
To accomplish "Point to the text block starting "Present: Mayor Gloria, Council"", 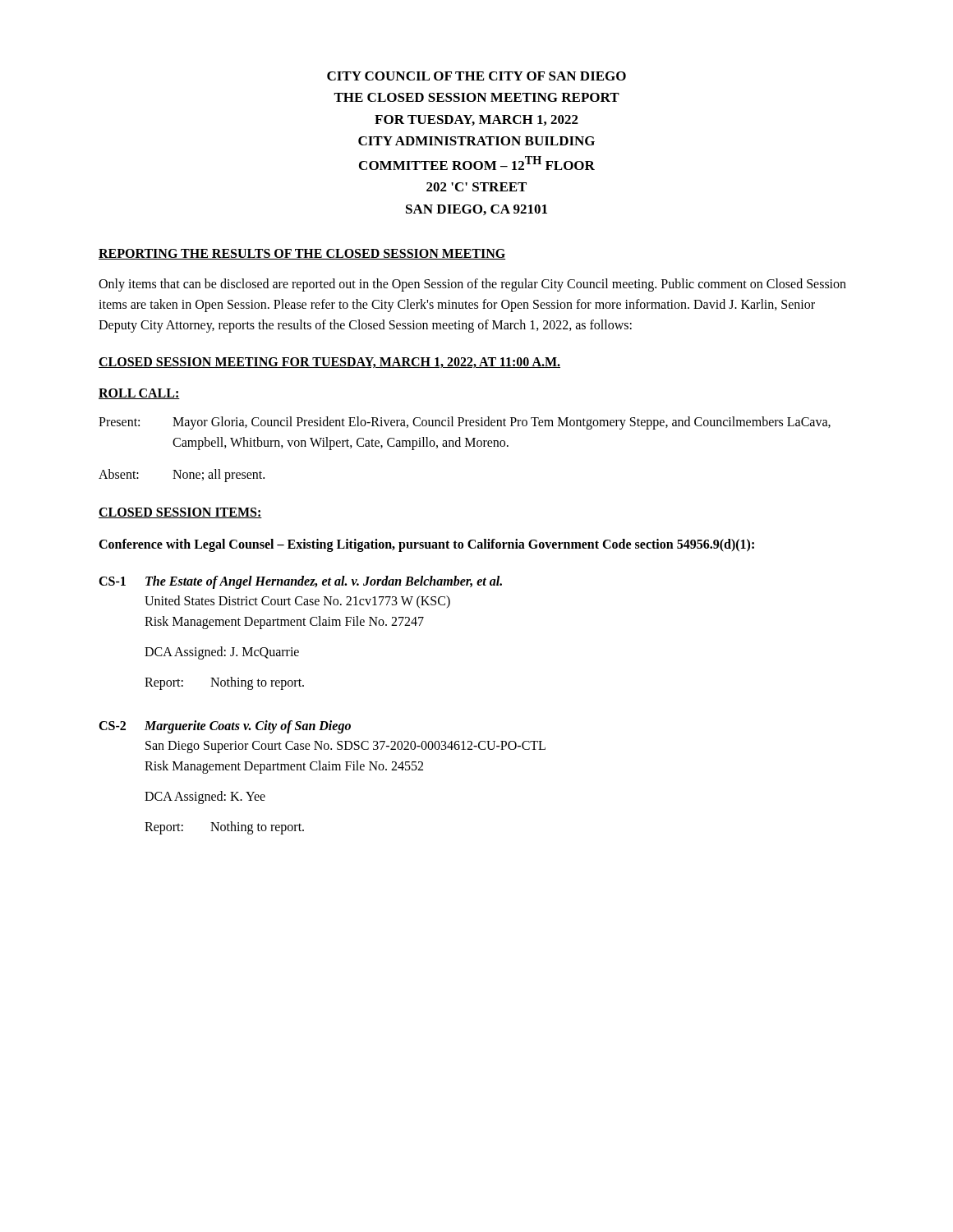I will coord(476,433).
